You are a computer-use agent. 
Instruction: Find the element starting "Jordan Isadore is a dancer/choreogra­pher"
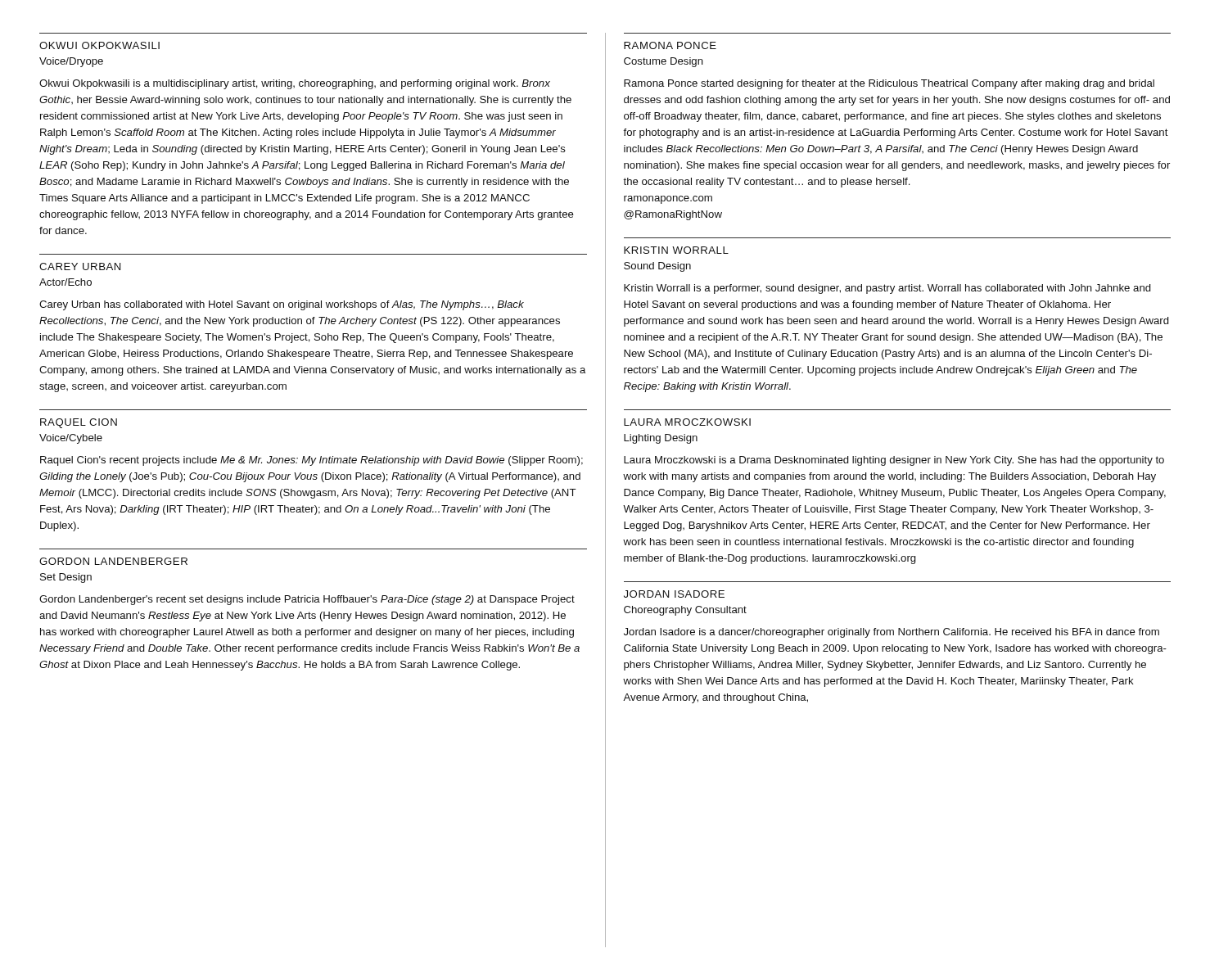tap(897, 665)
